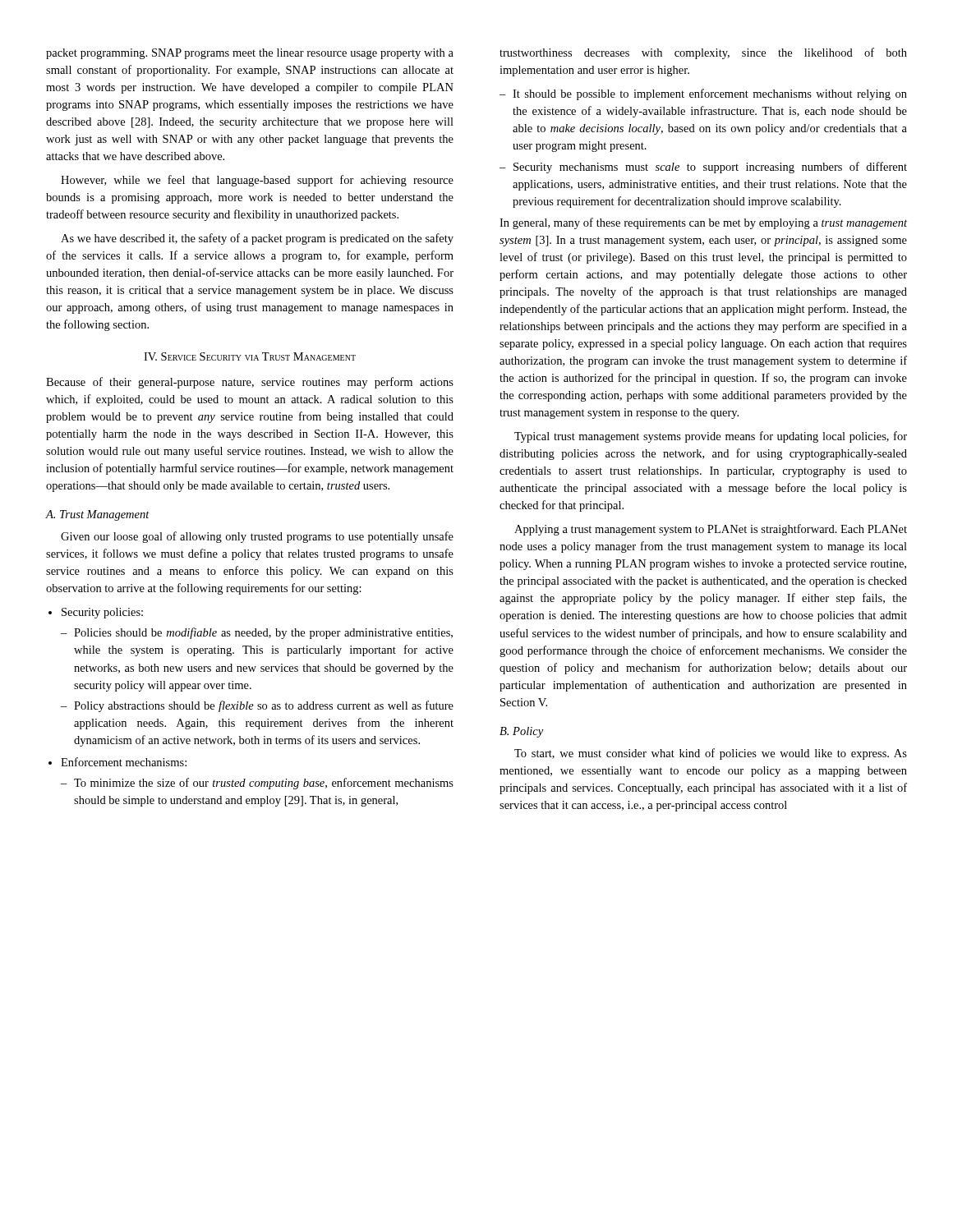Image resolution: width=953 pixels, height=1232 pixels.
Task: Select the text block with the text "Because of their general-purpose"
Action: [250, 434]
